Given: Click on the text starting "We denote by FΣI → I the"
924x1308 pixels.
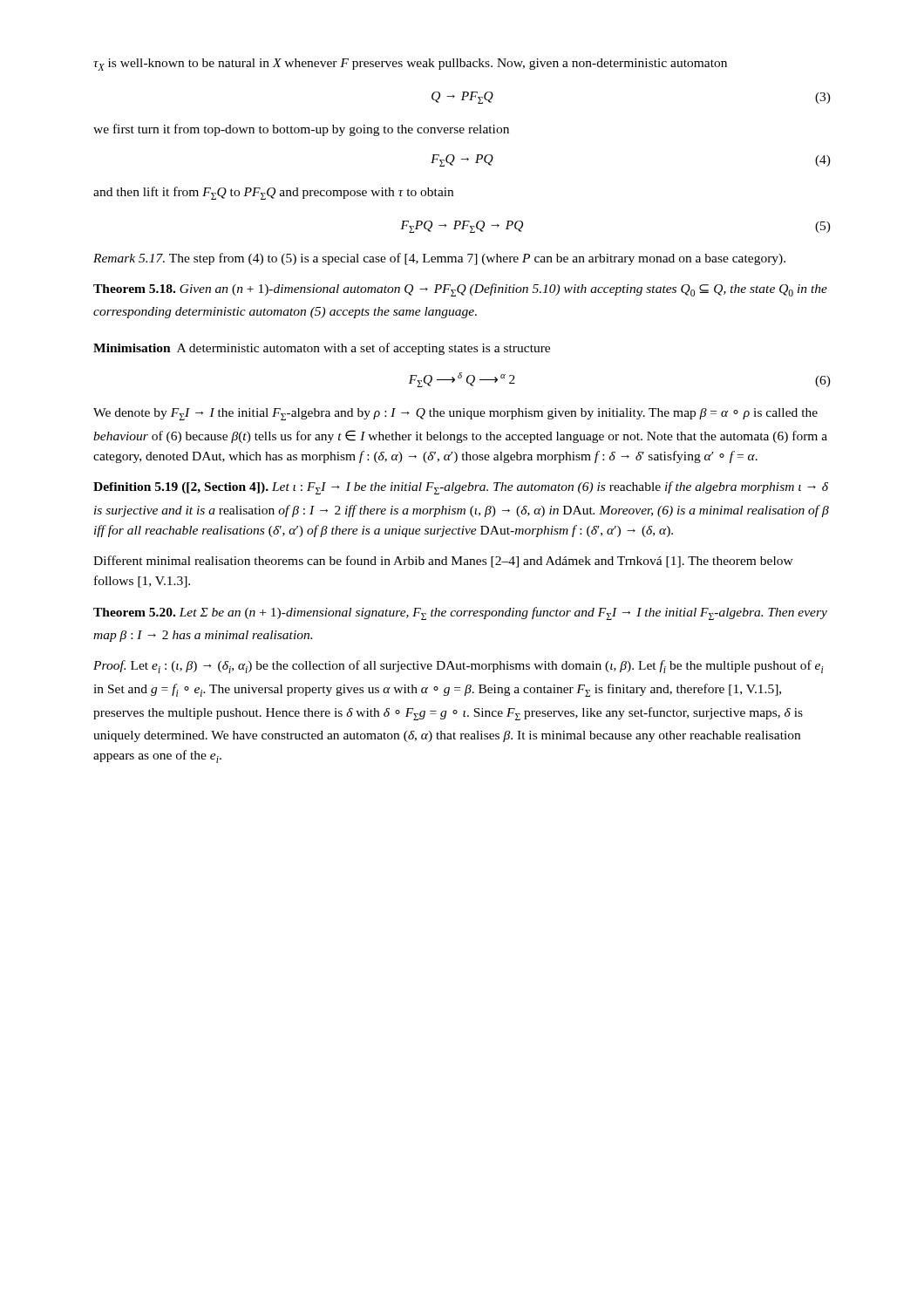Looking at the screenshot, I should pos(462,434).
